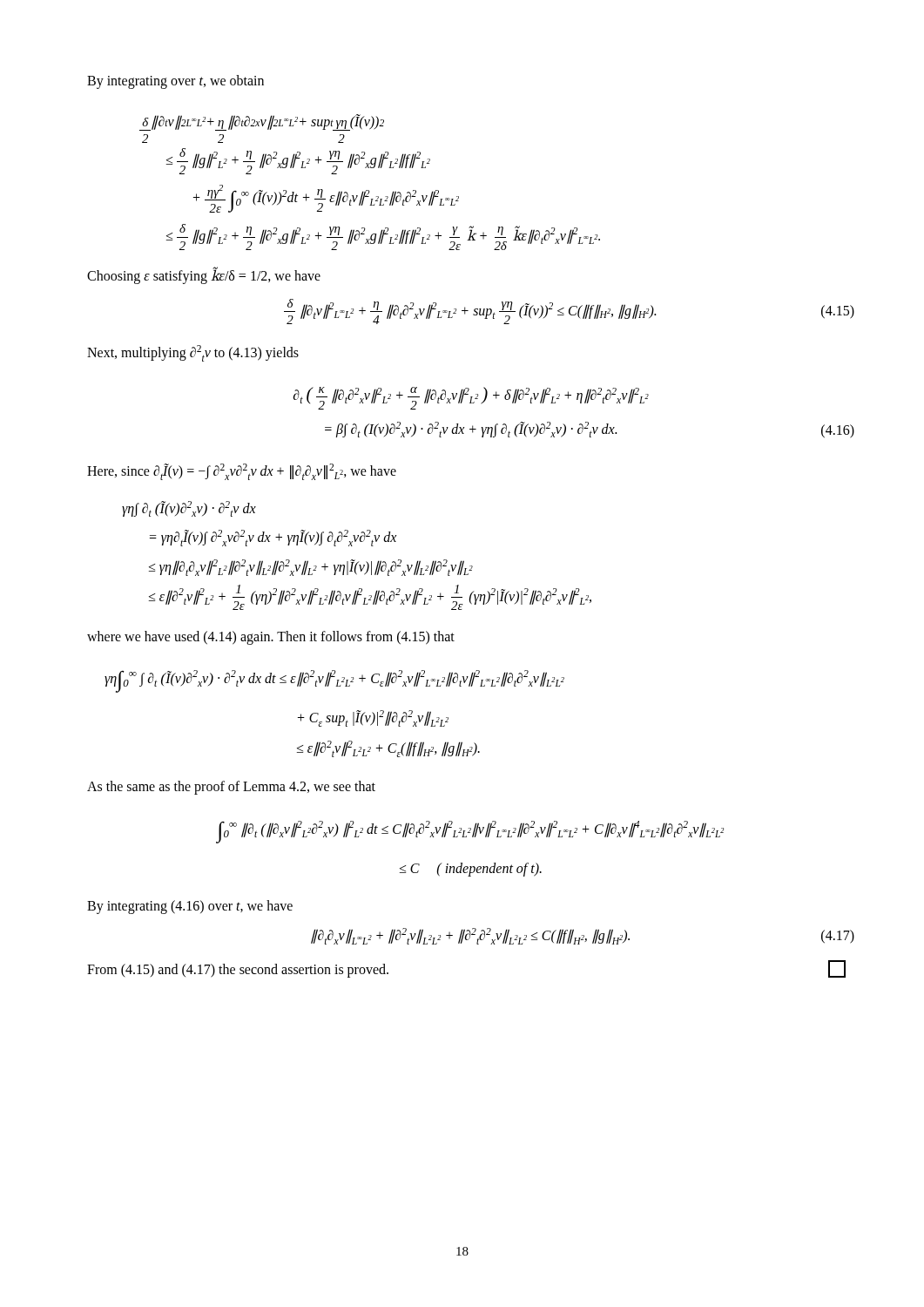Point to the element starting "As the same as the"
The image size is (924, 1307).
tap(231, 787)
